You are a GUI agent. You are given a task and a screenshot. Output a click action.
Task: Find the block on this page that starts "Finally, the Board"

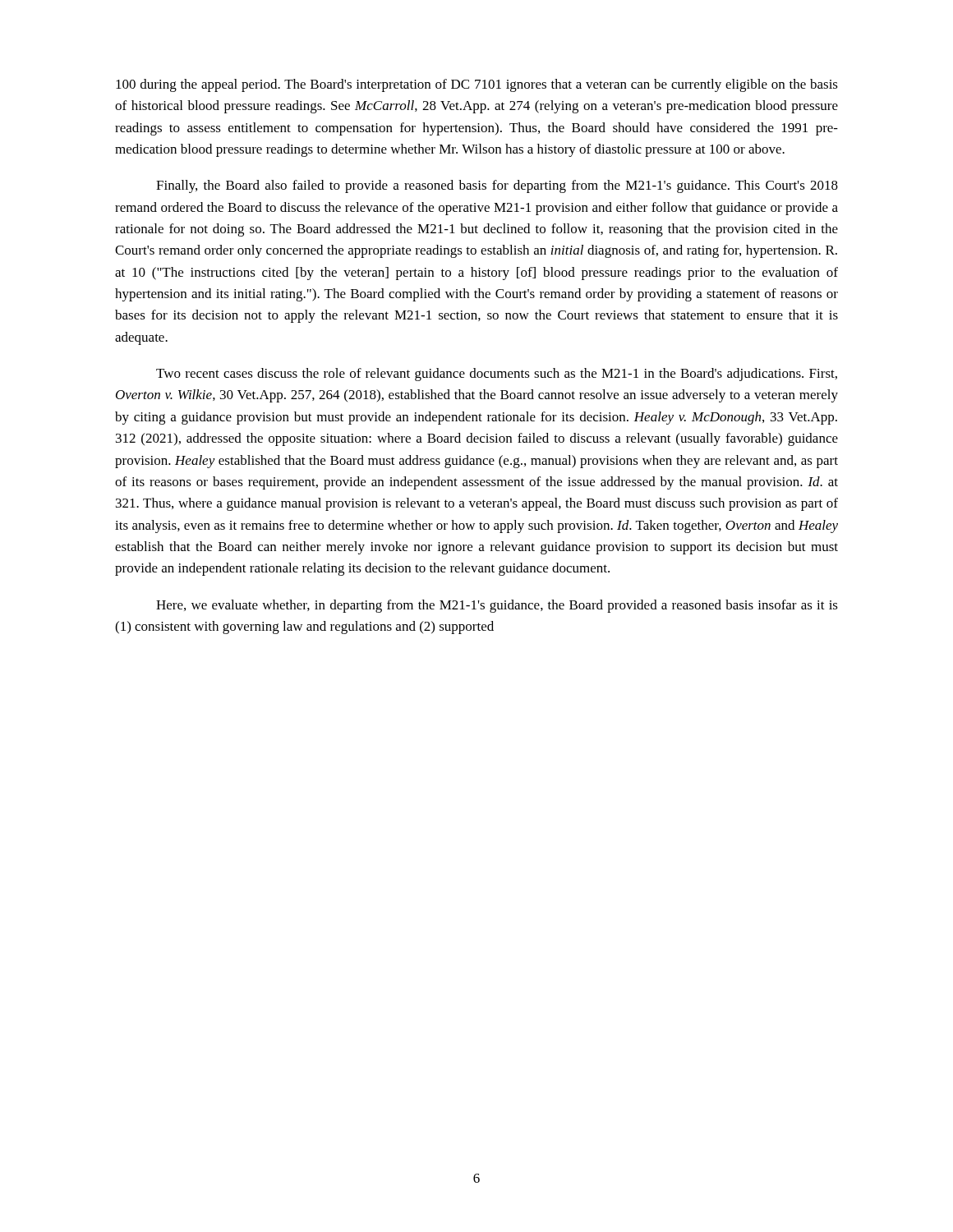click(x=476, y=261)
